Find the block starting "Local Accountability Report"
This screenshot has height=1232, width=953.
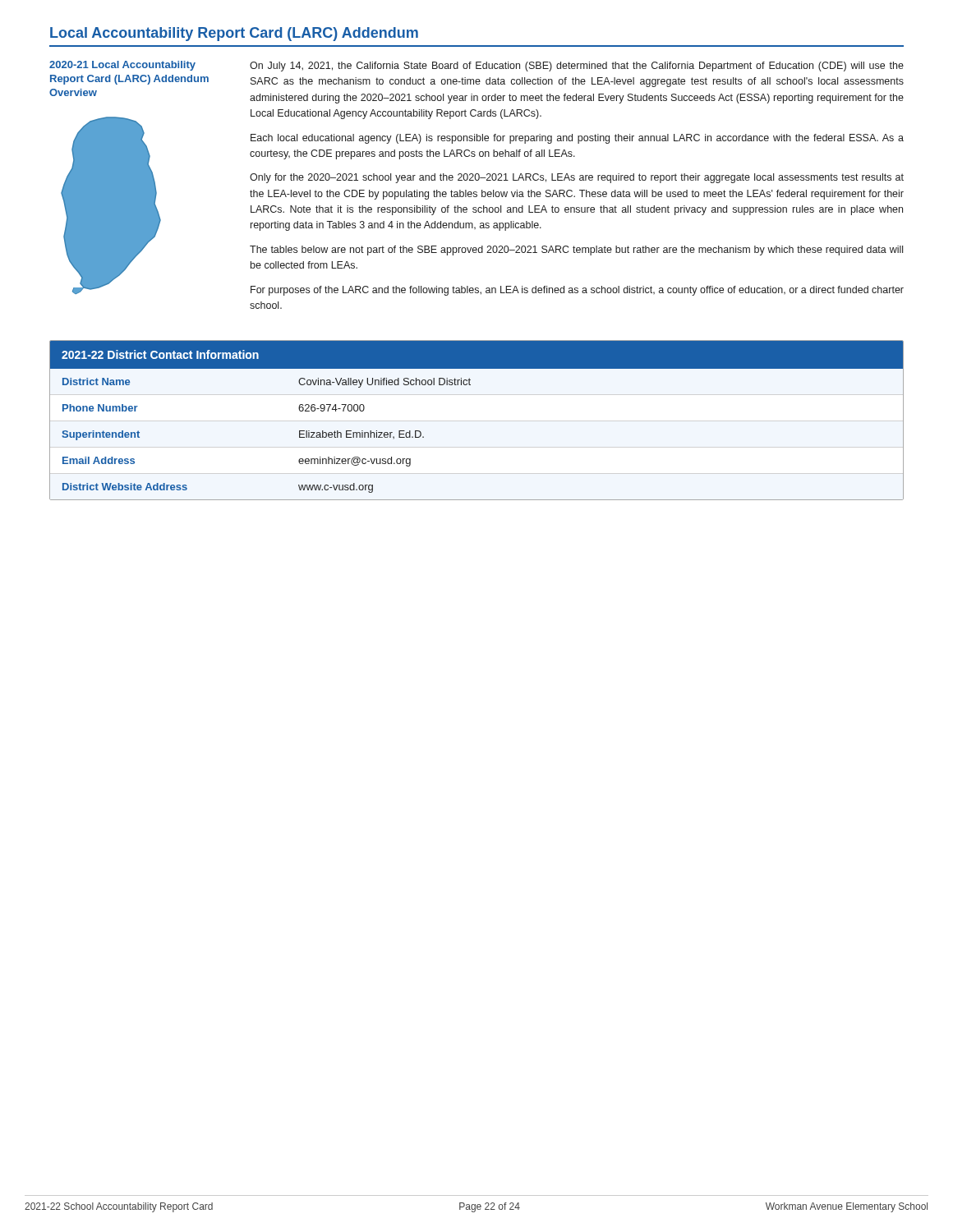pyautogui.click(x=234, y=33)
